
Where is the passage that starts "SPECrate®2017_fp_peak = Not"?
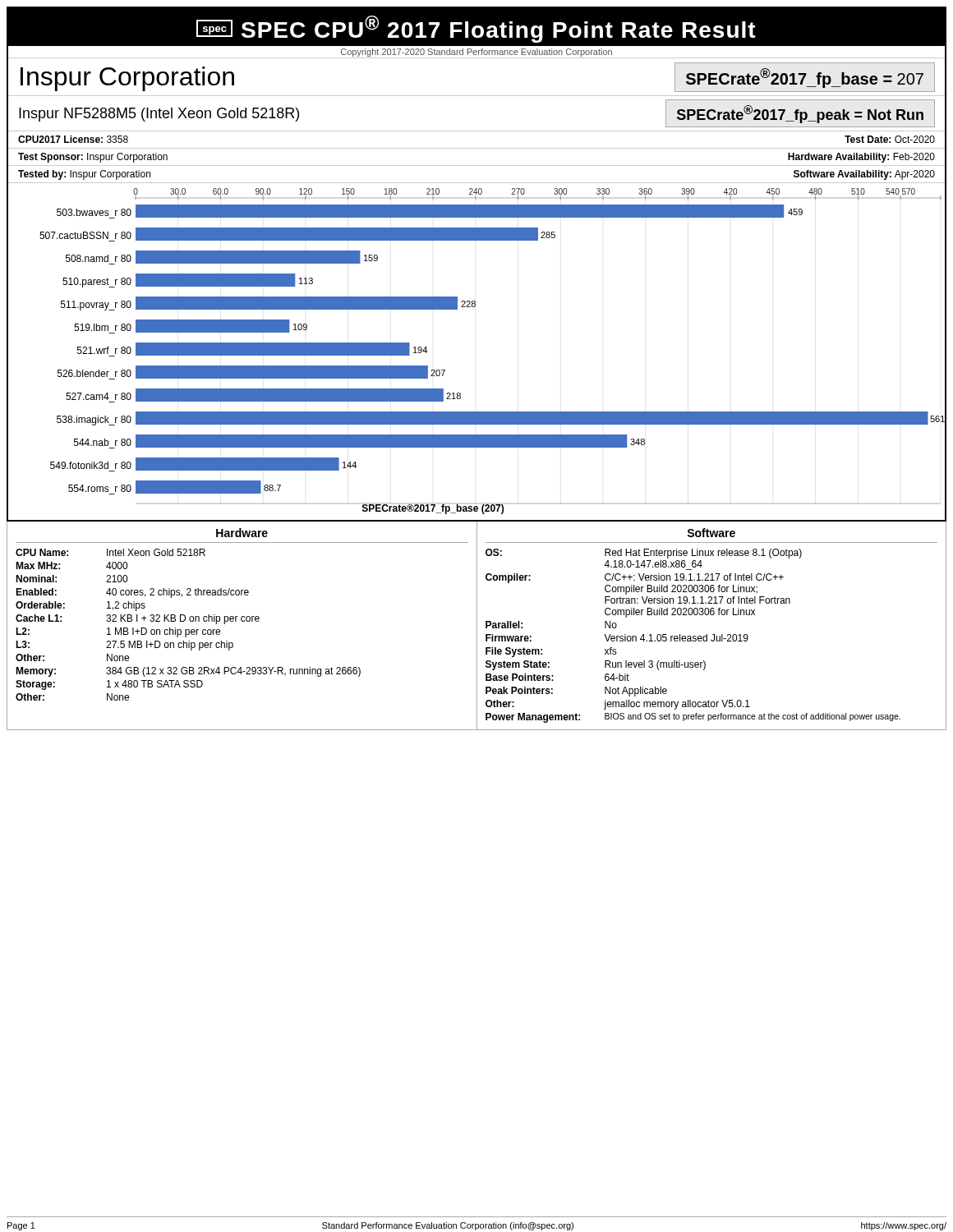pos(800,113)
